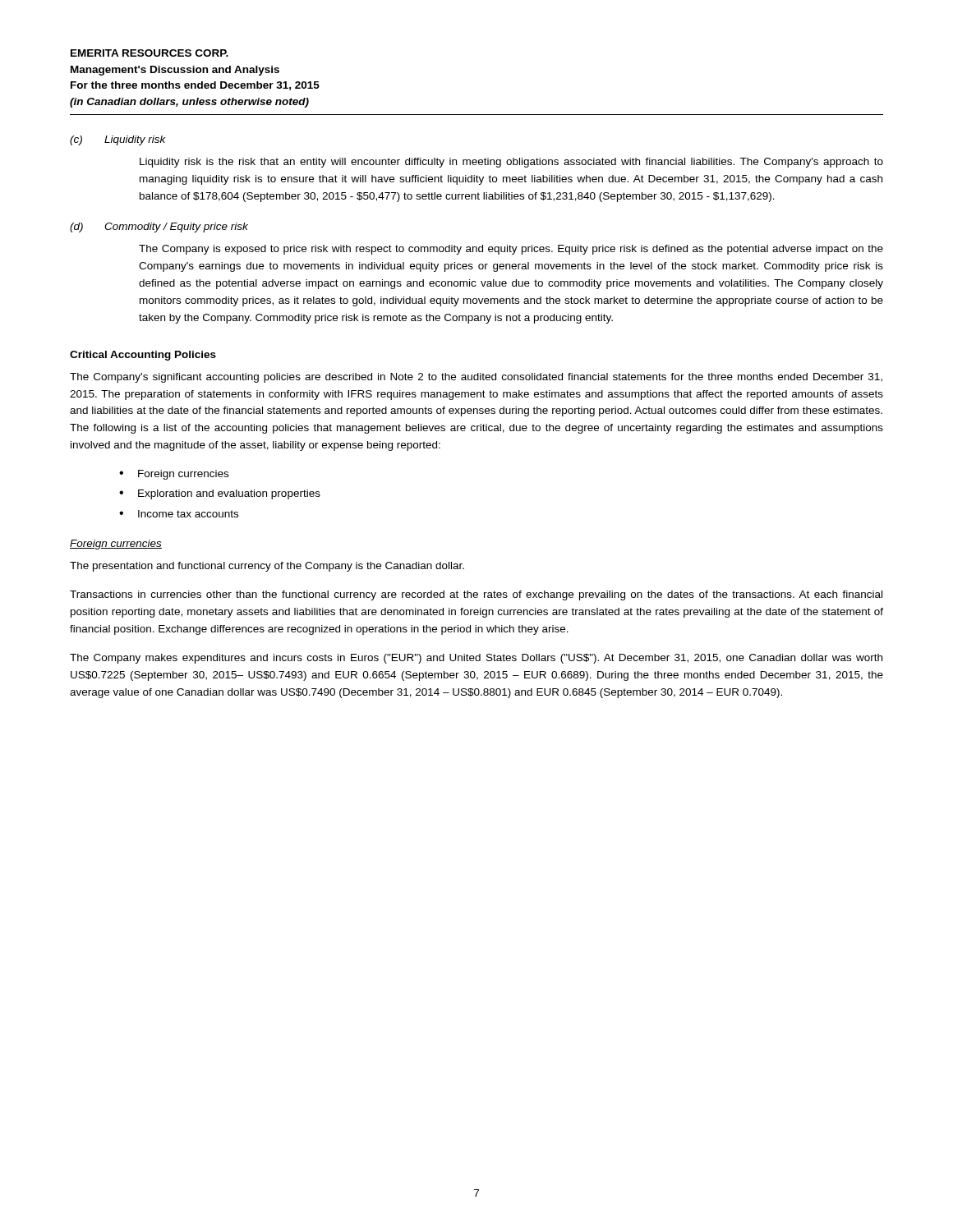Navigate to the region starting "Critical Accounting Policies"
The height and width of the screenshot is (1232, 953).
pos(143,354)
